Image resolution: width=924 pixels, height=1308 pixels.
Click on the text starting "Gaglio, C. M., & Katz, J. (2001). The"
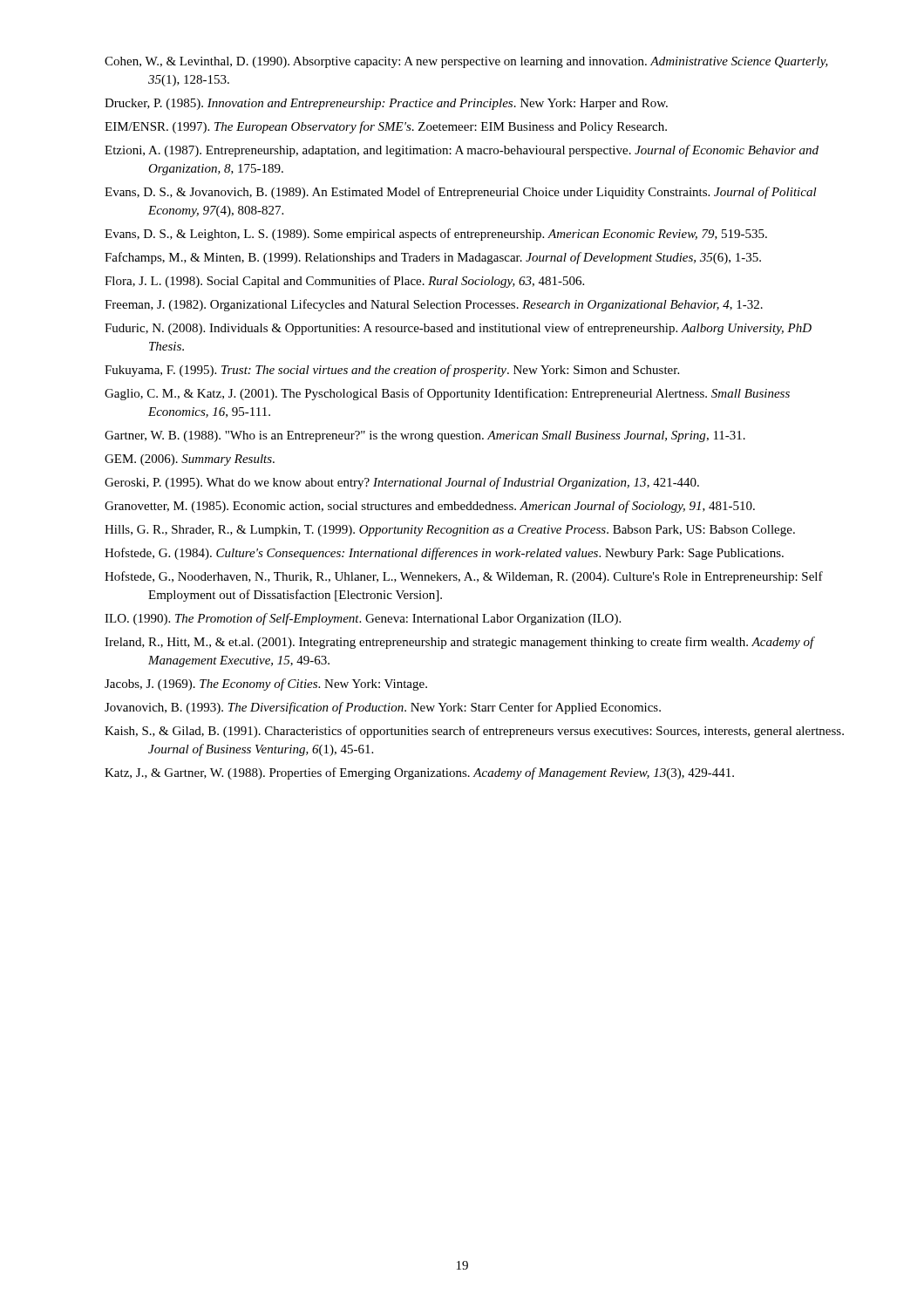tap(447, 402)
